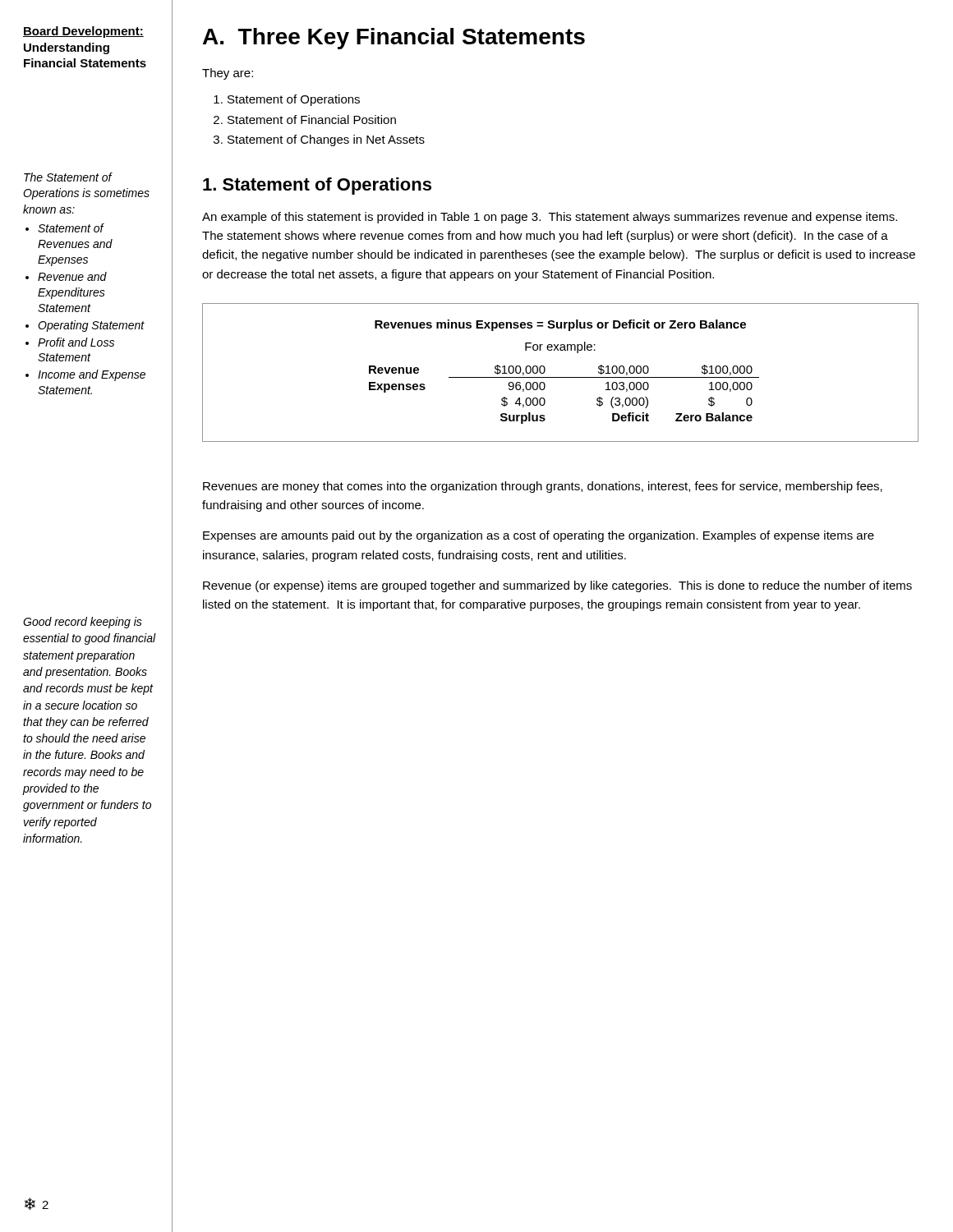Locate the list item that reads "Statement of Operations"
The image size is (953, 1232).
pos(294,99)
